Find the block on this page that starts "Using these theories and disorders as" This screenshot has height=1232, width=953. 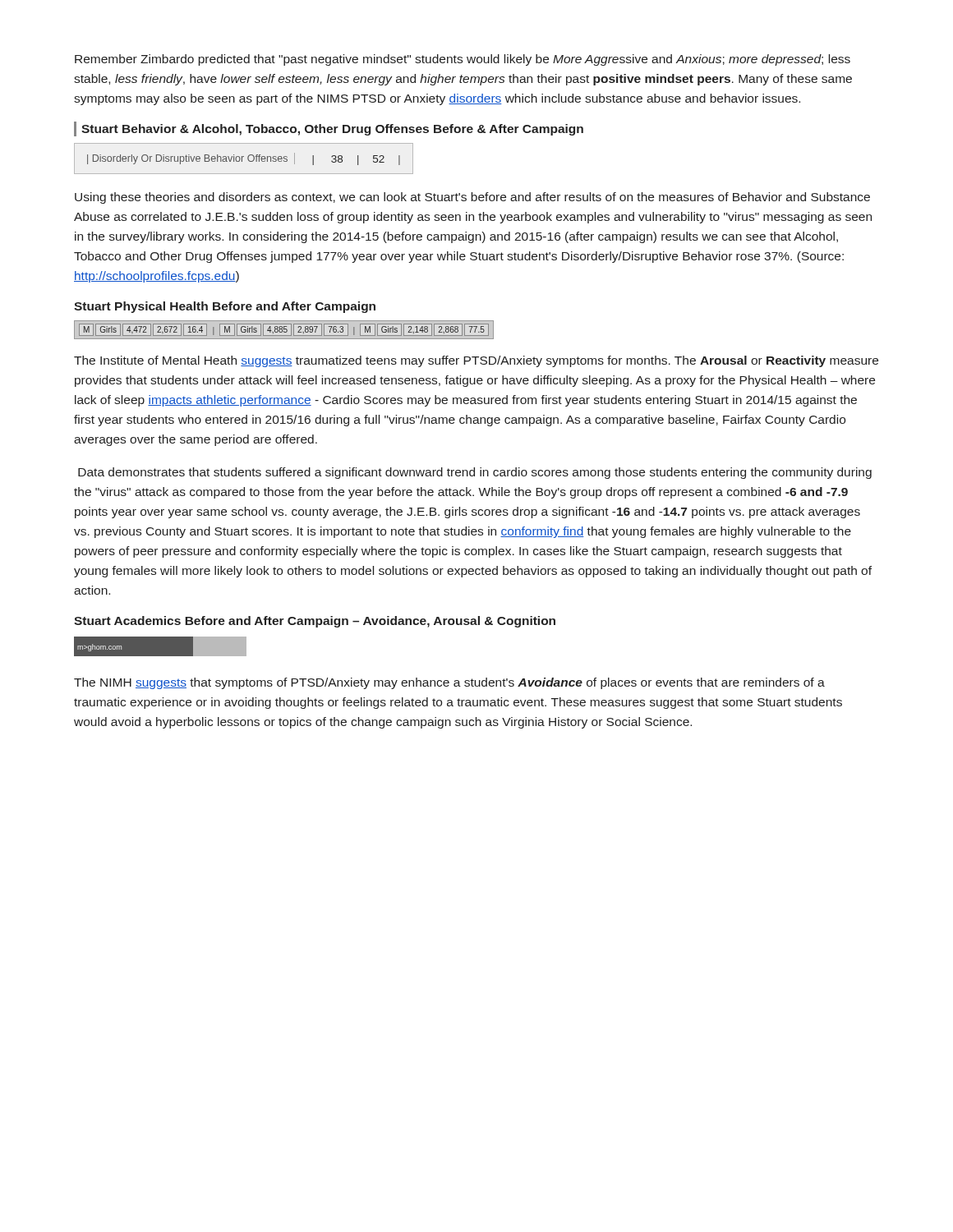pos(473,236)
